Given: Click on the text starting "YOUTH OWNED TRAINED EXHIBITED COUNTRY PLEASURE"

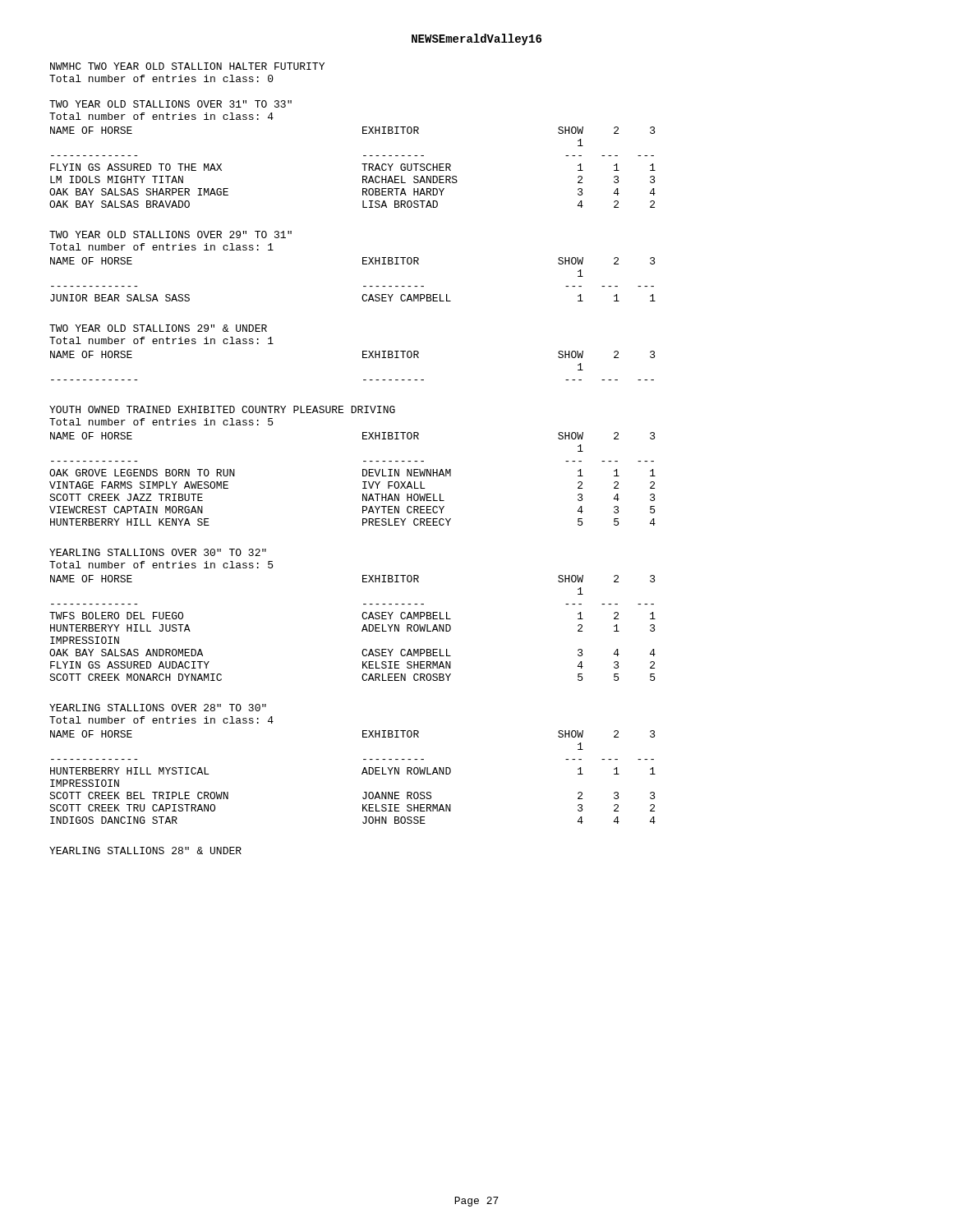Looking at the screenshot, I should click(x=222, y=416).
